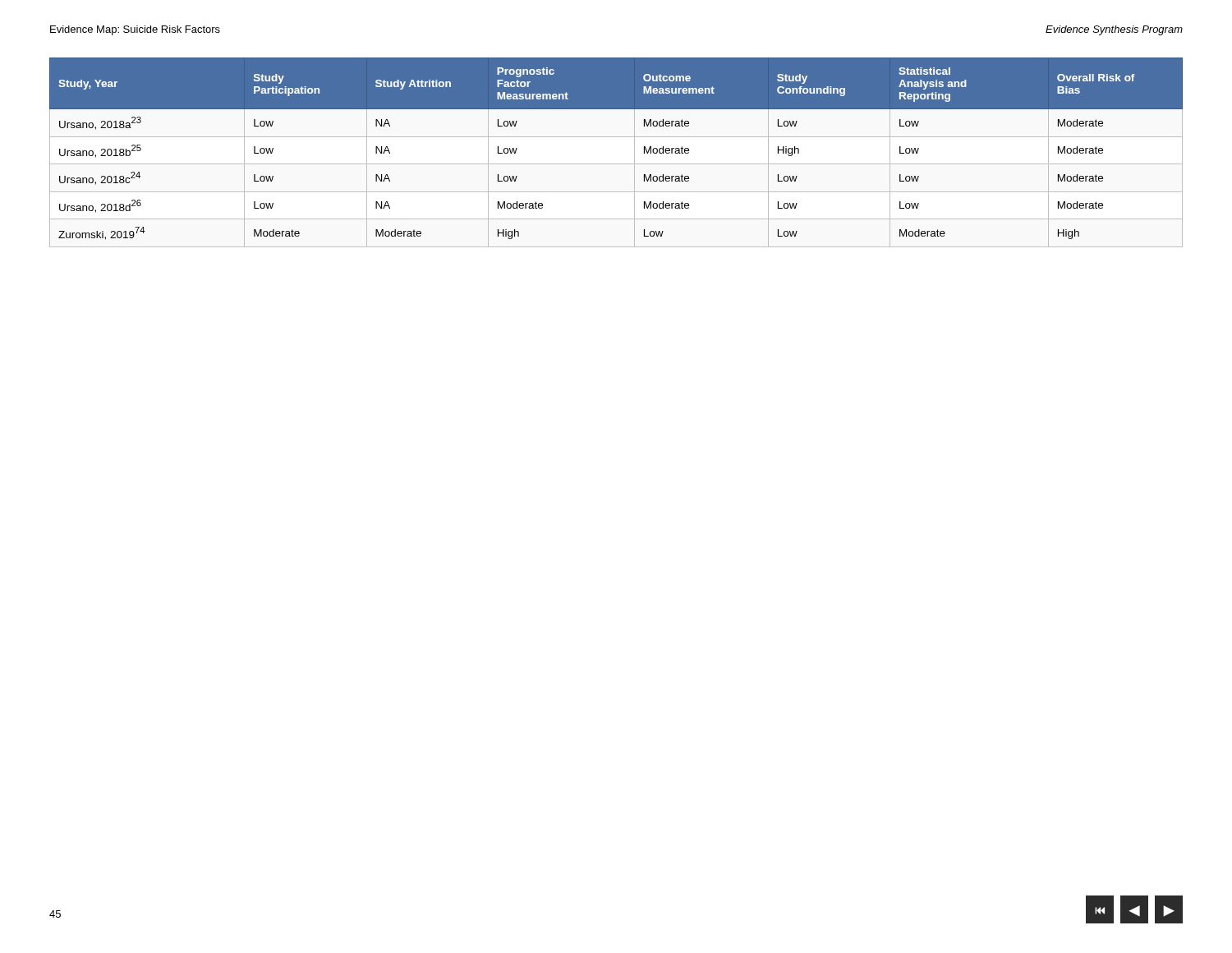Click on the table containing "Ursano, 2018b 25"
Image resolution: width=1232 pixels, height=953 pixels.
point(616,152)
